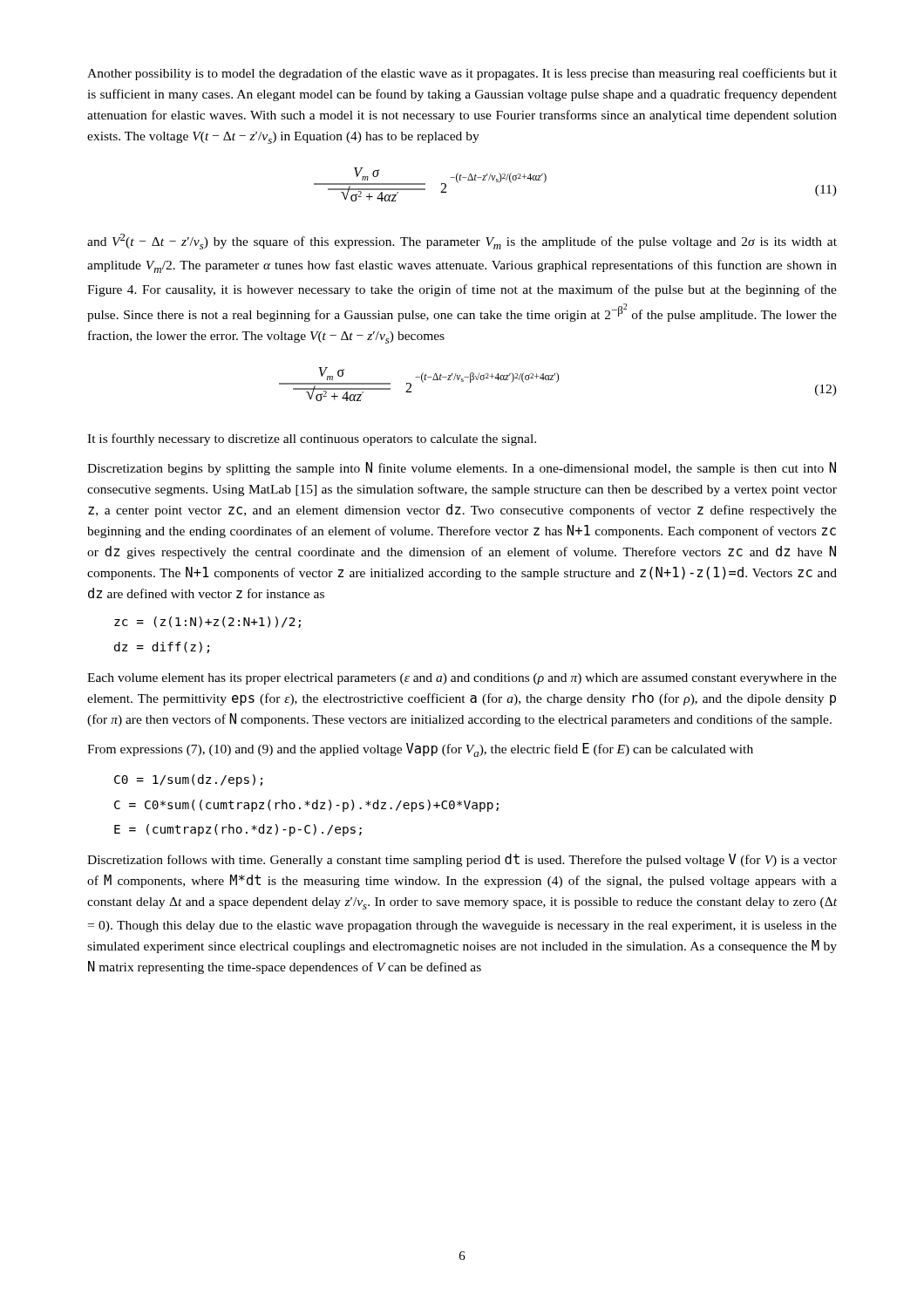Locate the text block that says "Each volume element has its proper electrical parameters"

(x=462, y=698)
